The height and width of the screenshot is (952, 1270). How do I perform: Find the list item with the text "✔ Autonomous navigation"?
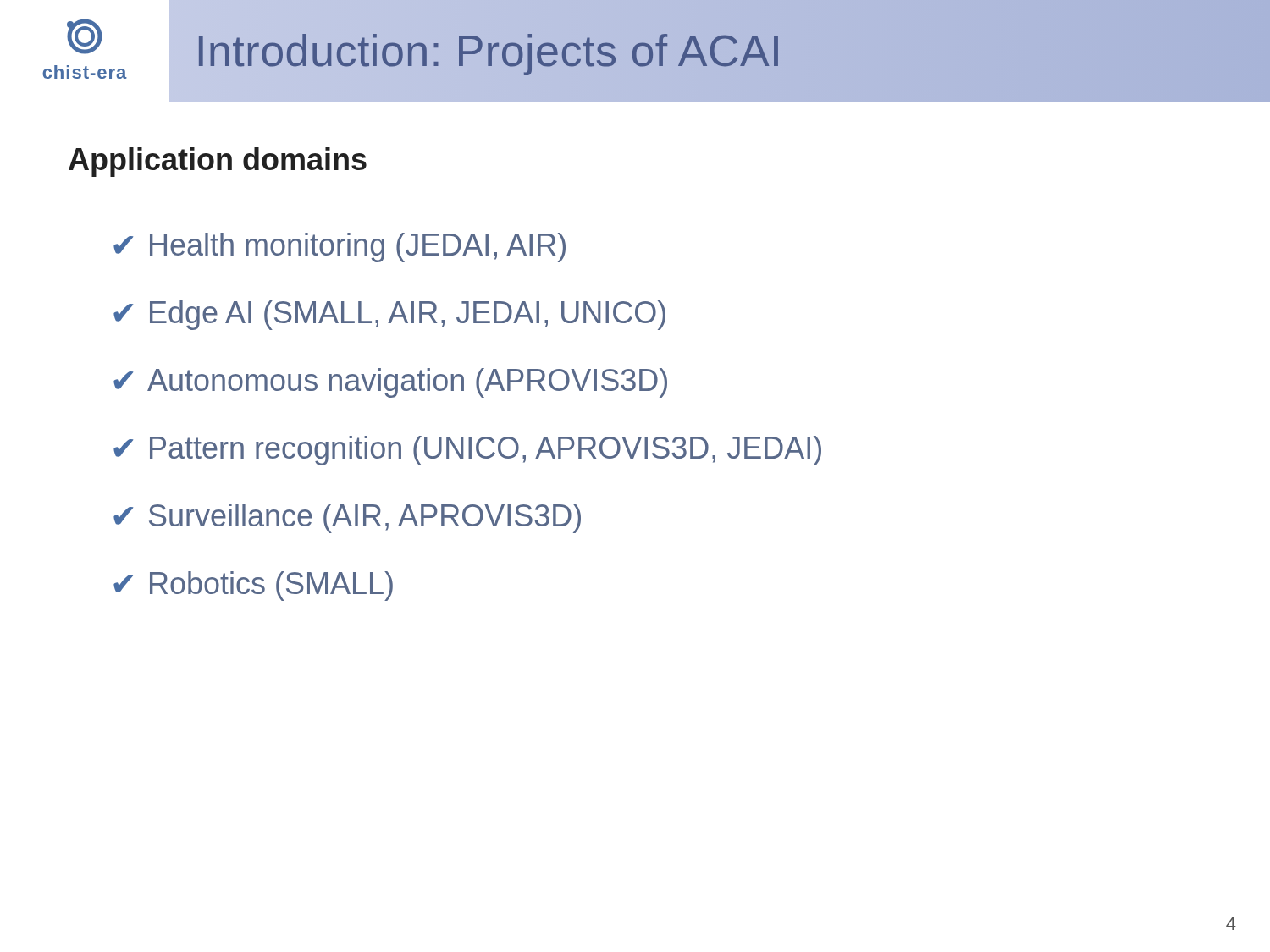[x=390, y=381]
